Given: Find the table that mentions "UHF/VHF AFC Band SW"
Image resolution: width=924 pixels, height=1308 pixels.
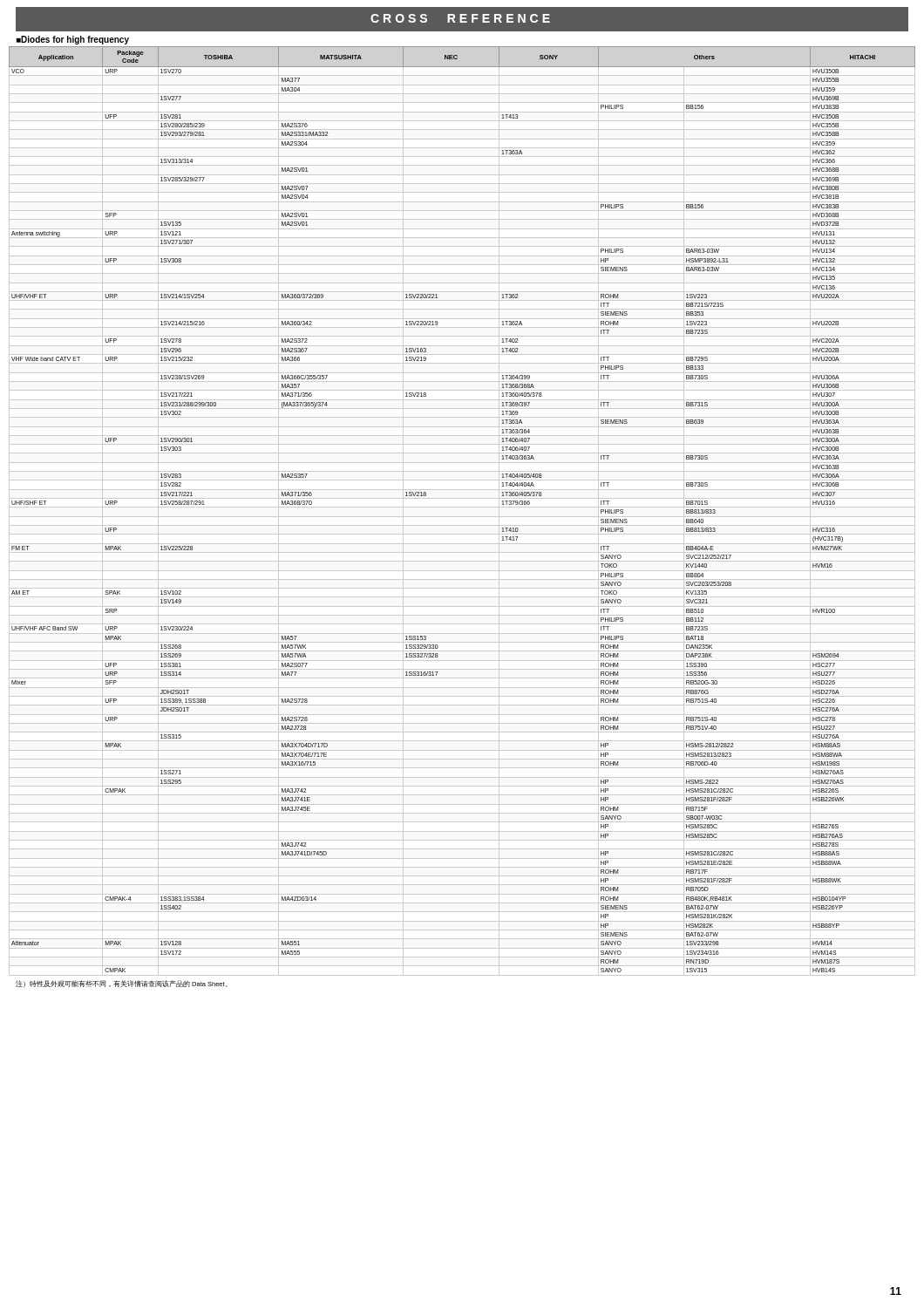Looking at the screenshot, I should 462,511.
